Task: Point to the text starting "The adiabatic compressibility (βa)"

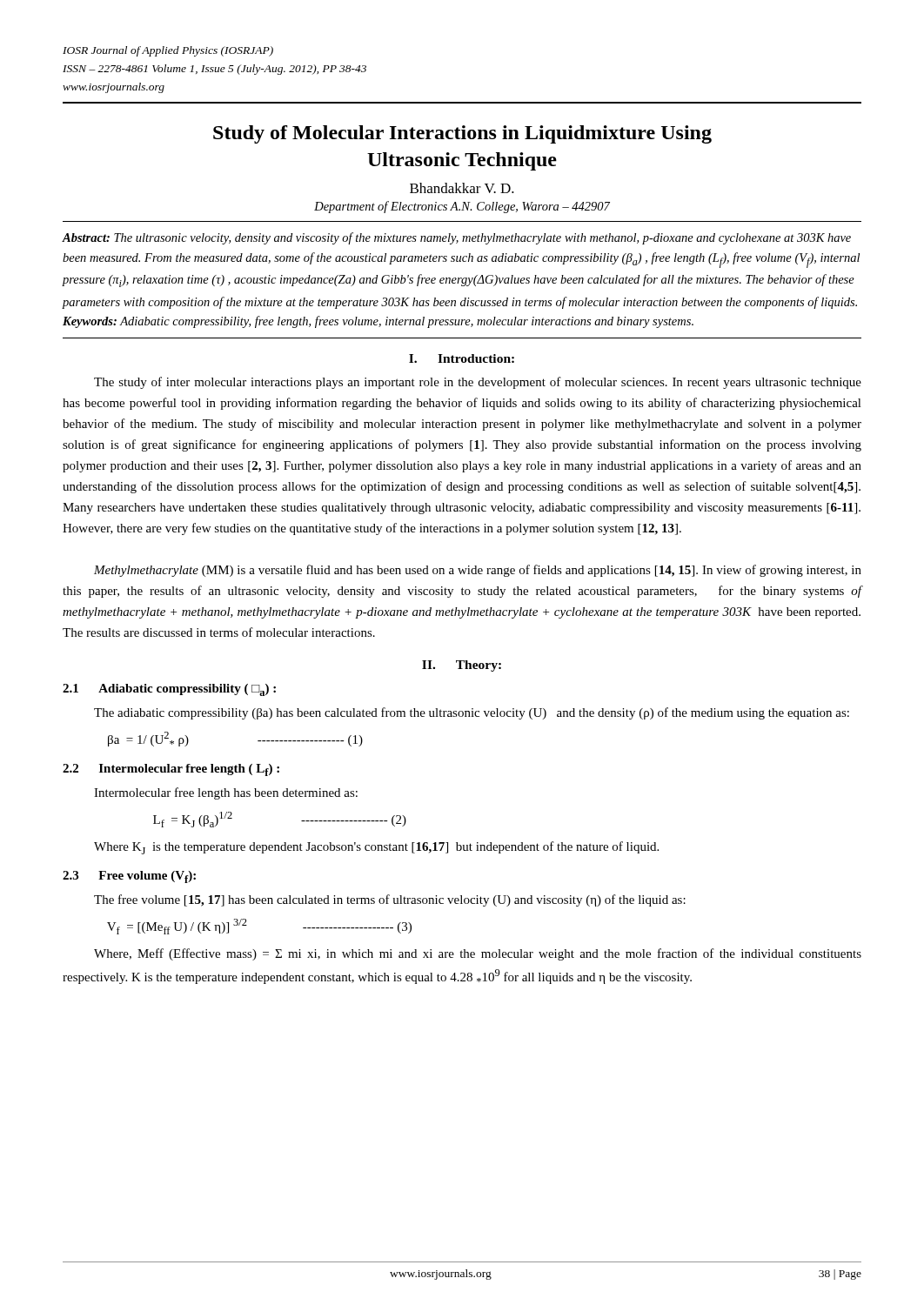Action: pyautogui.click(x=462, y=727)
